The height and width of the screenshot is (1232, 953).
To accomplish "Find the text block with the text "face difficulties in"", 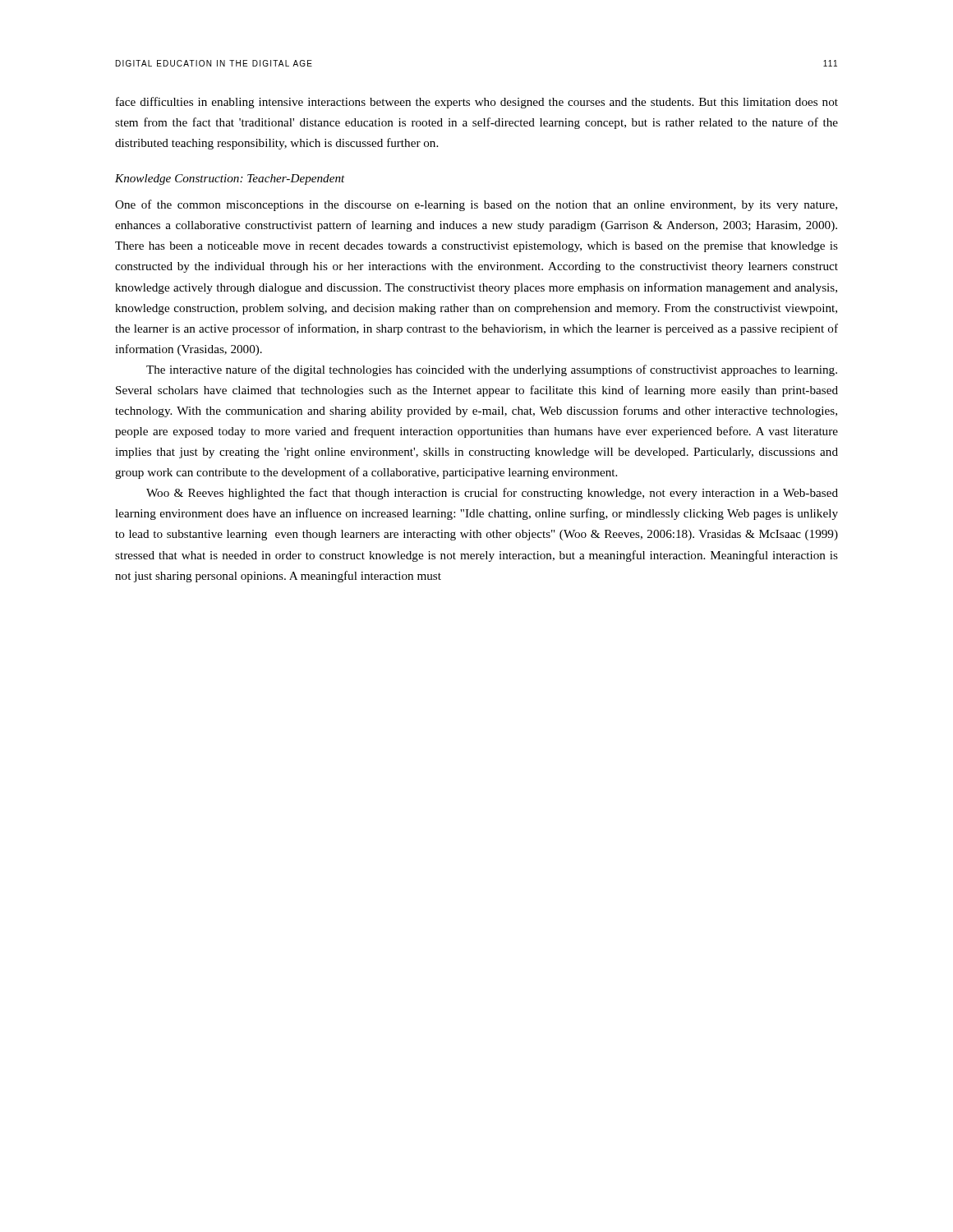I will pos(476,122).
